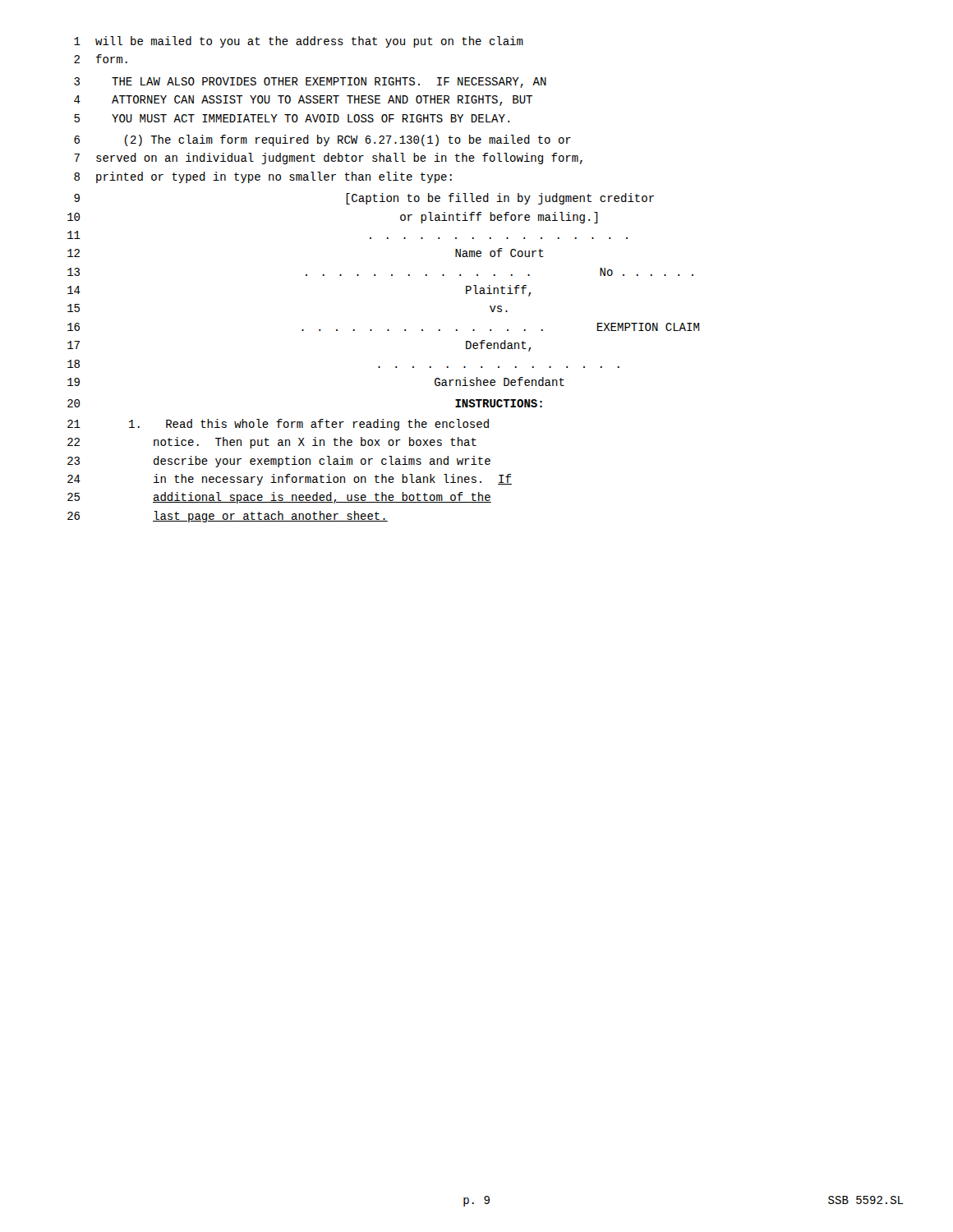
Task: Click where it says "15 vs."
Action: tap(70, 308)
